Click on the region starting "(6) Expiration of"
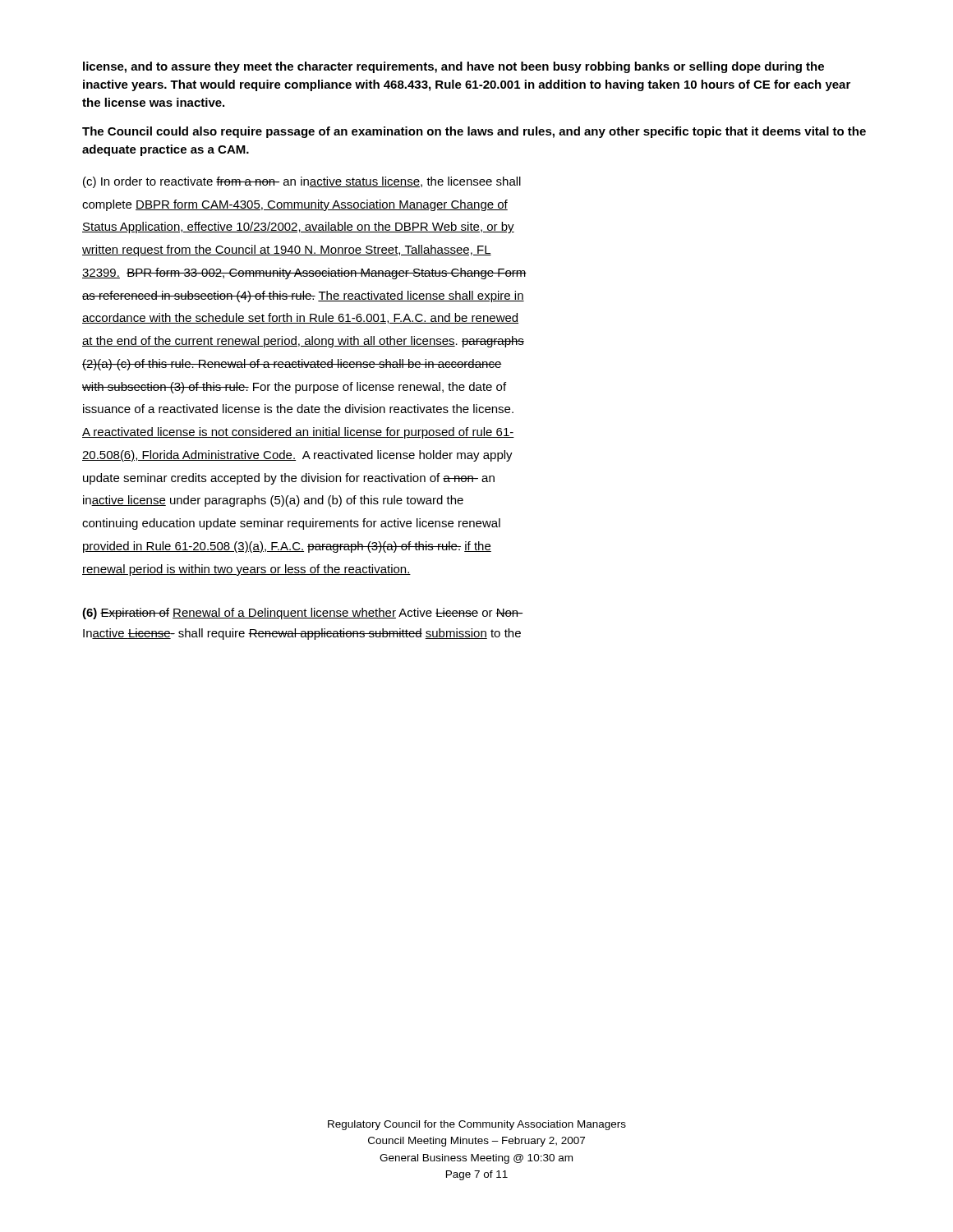The width and height of the screenshot is (953, 1232). 302,623
